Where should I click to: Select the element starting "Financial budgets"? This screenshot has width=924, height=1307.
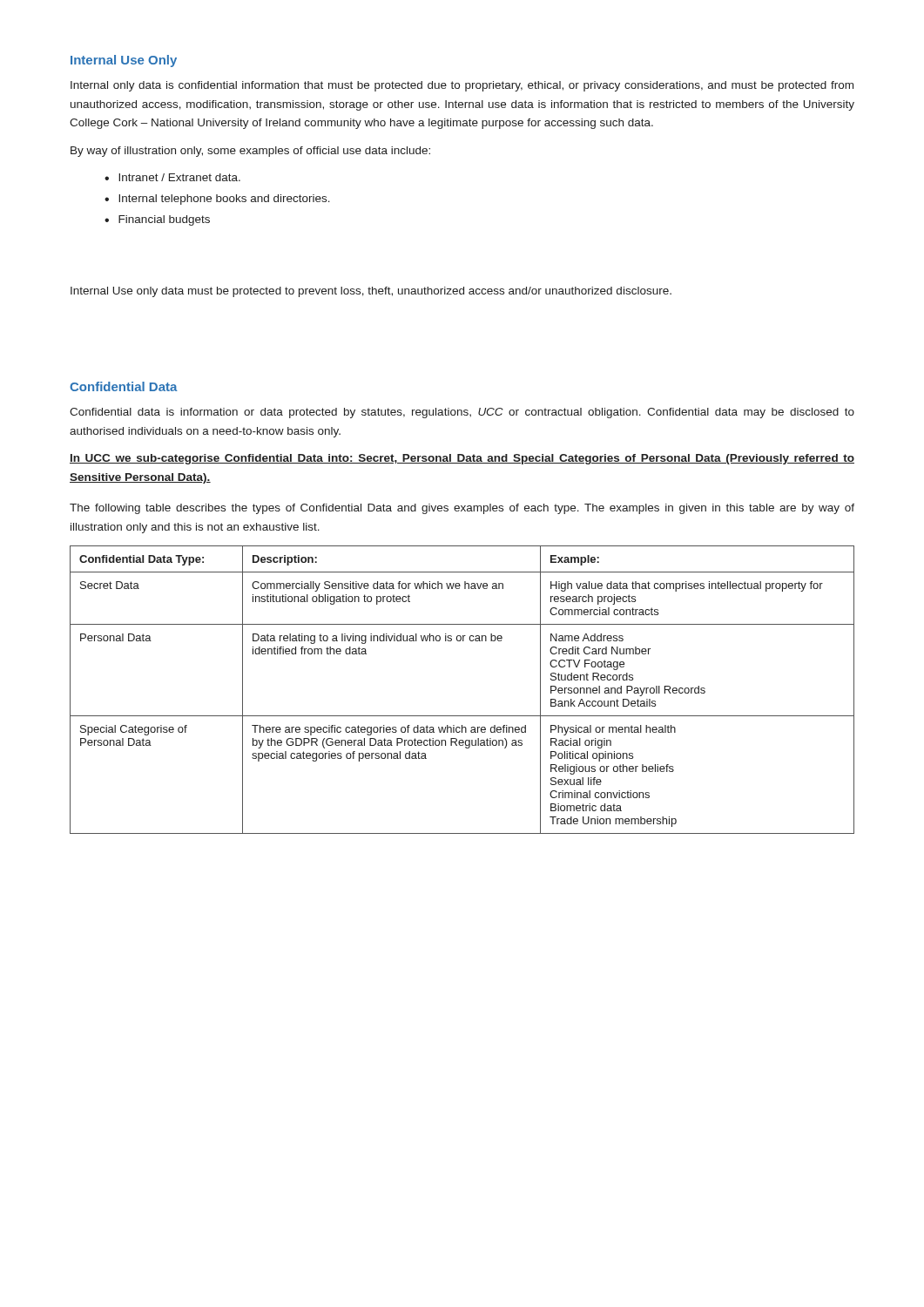(164, 219)
